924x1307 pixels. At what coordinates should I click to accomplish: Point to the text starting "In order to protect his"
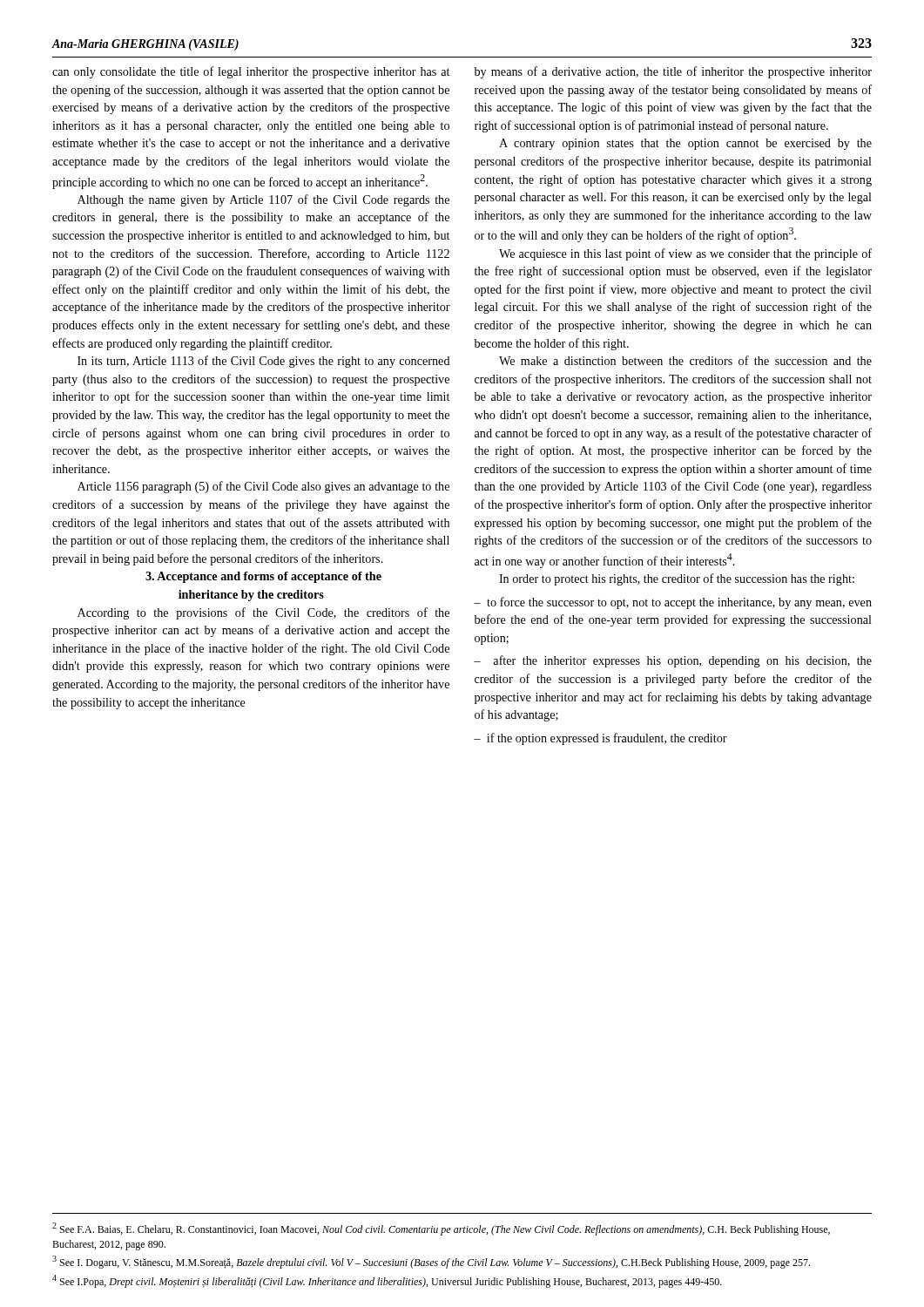[x=673, y=579]
